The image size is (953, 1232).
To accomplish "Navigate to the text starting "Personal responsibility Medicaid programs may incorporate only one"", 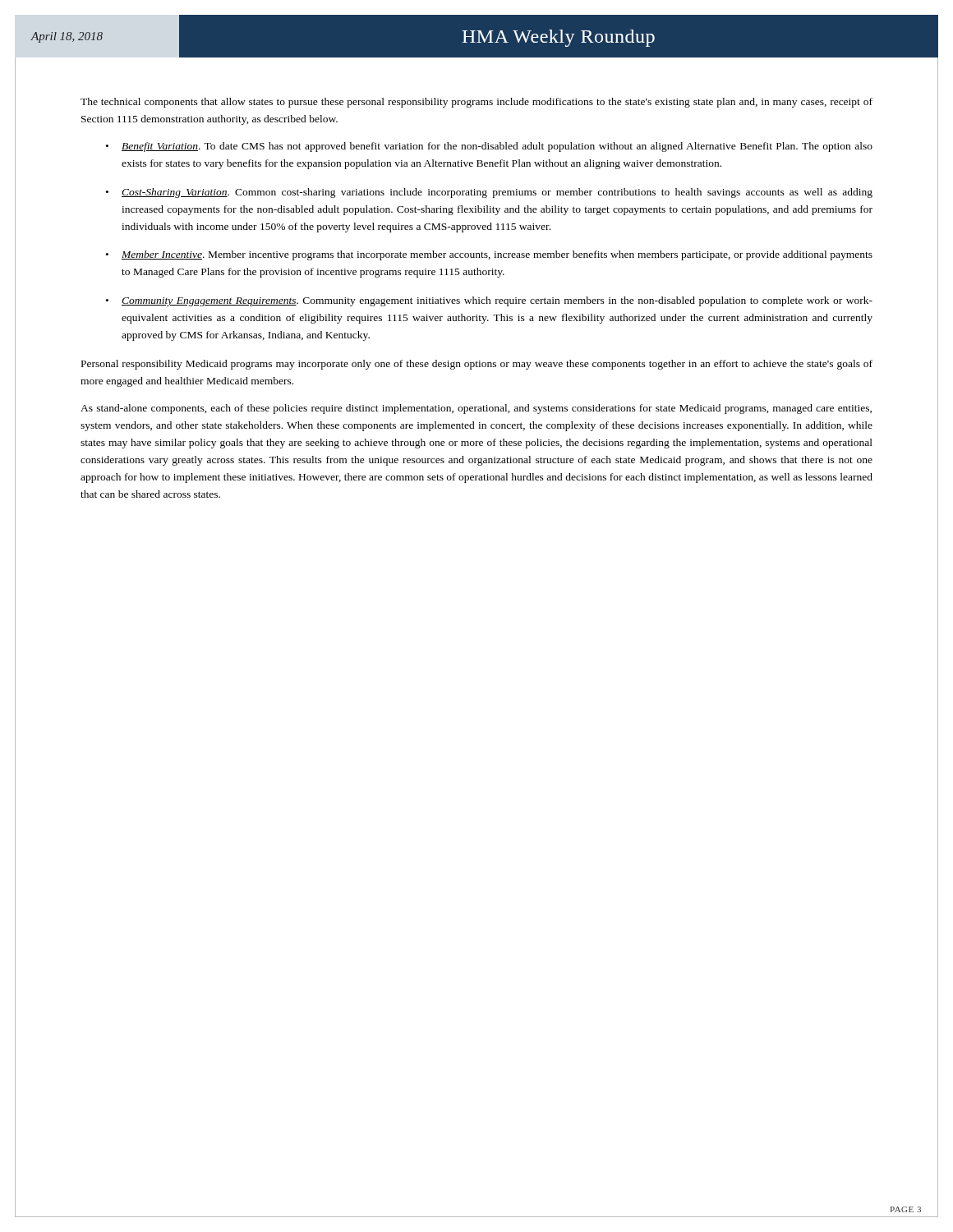I will coord(476,372).
